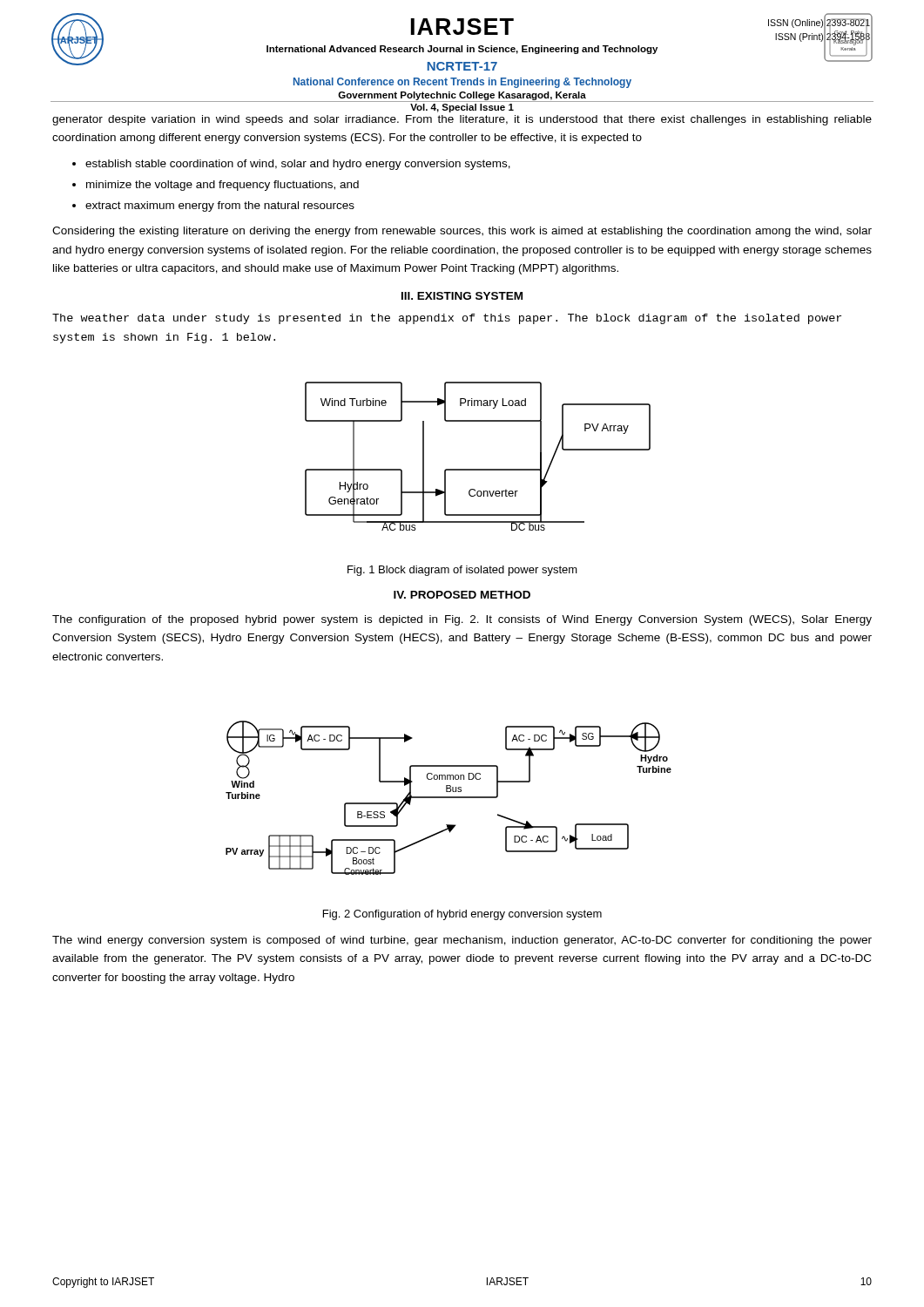Screen dimensions: 1307x924
Task: Navigate to the block starting "The weather data under study is presented in"
Action: tap(447, 328)
